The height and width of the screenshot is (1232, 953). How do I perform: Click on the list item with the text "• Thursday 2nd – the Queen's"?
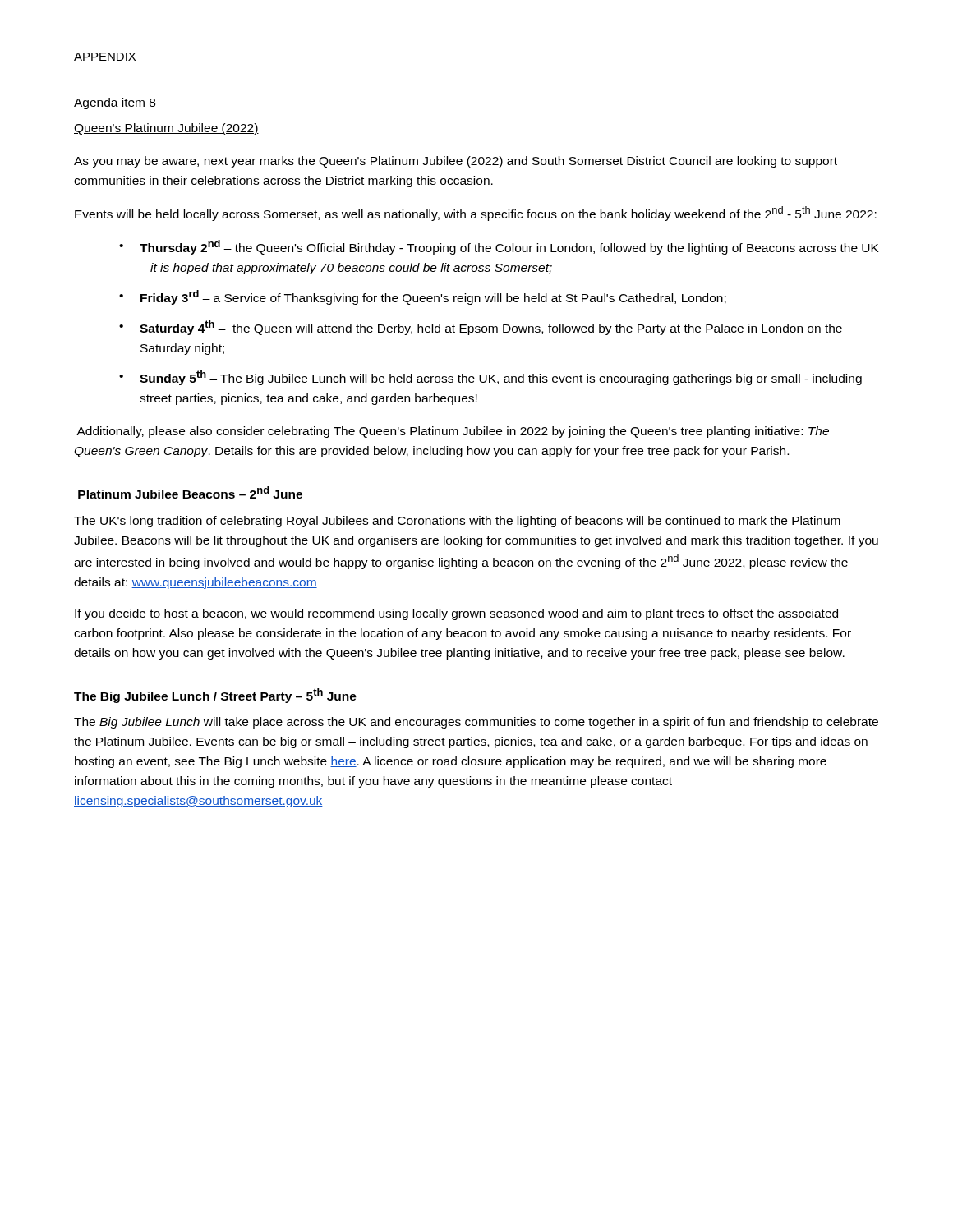tap(499, 255)
